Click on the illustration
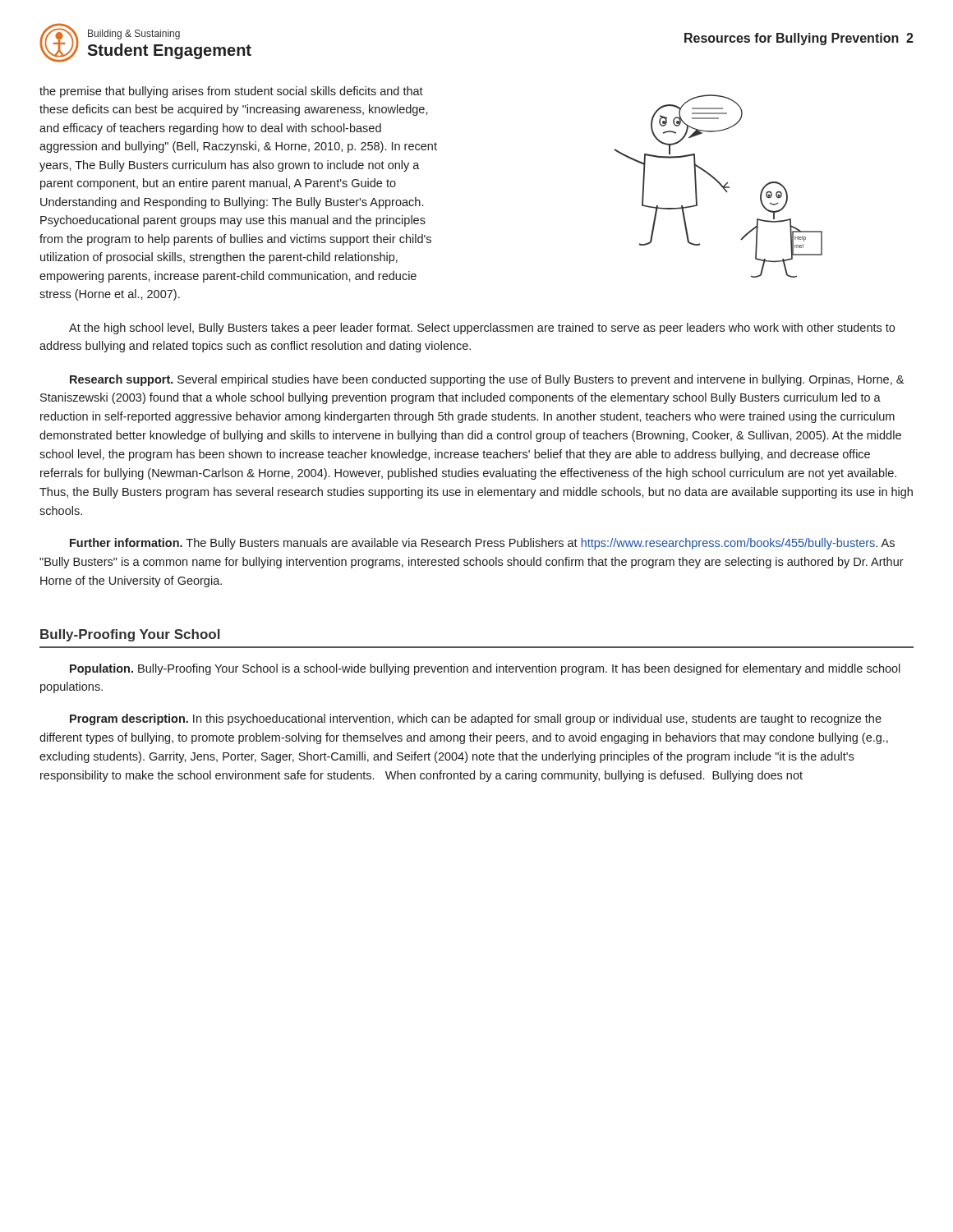The width and height of the screenshot is (953, 1232). [x=686, y=193]
